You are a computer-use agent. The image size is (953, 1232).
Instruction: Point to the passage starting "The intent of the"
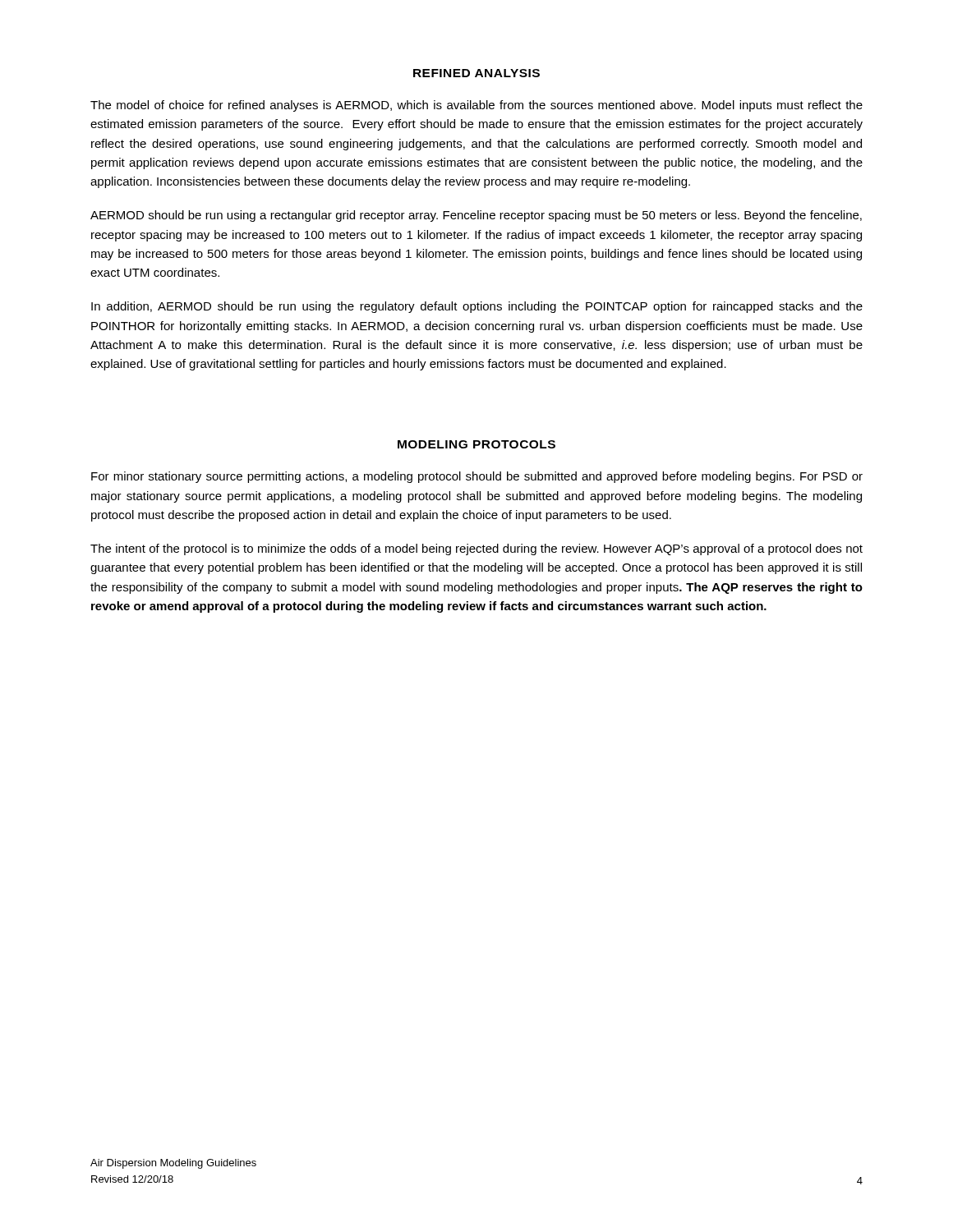(476, 577)
